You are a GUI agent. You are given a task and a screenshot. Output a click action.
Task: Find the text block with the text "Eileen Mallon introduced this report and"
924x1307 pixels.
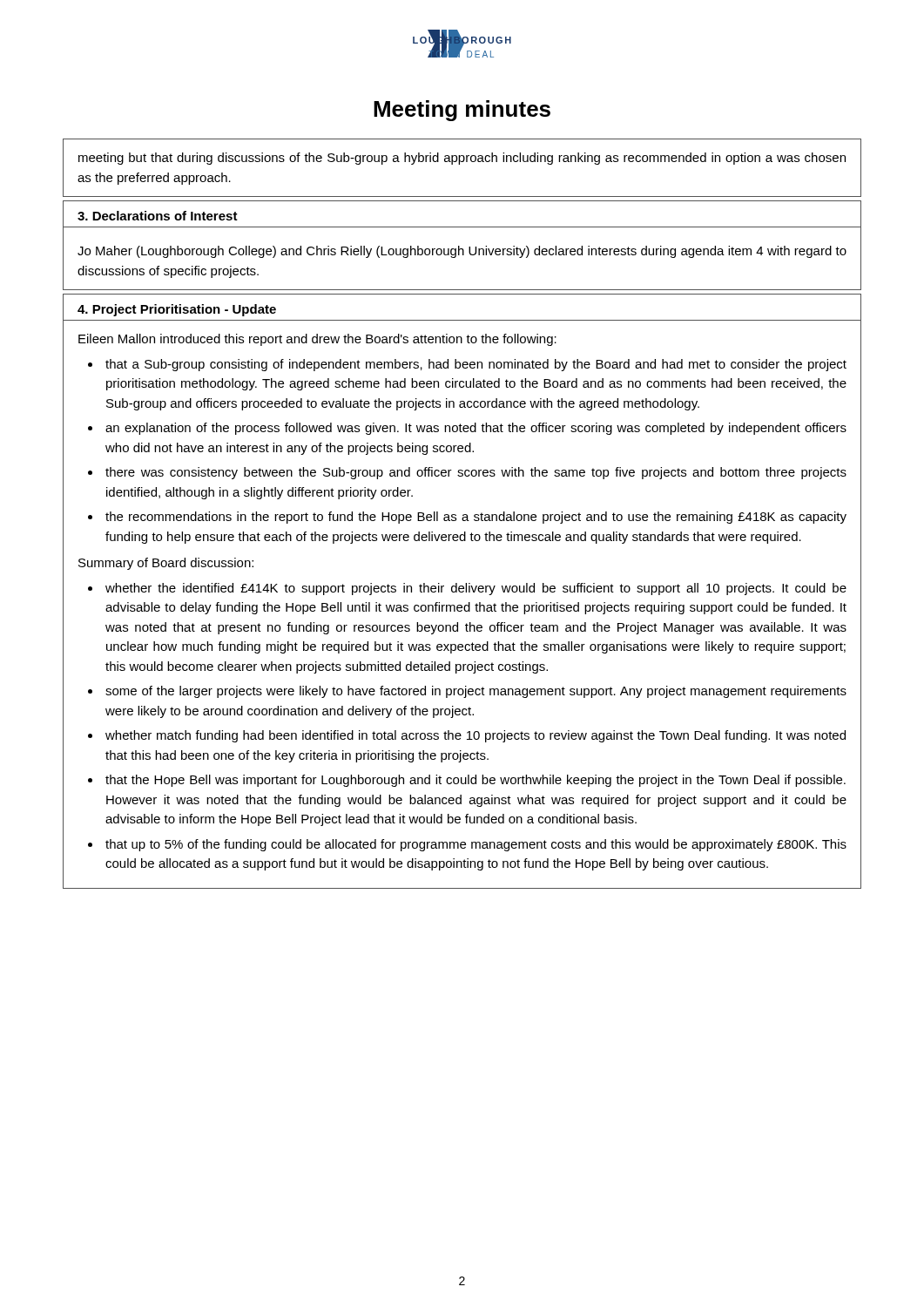tap(462, 339)
